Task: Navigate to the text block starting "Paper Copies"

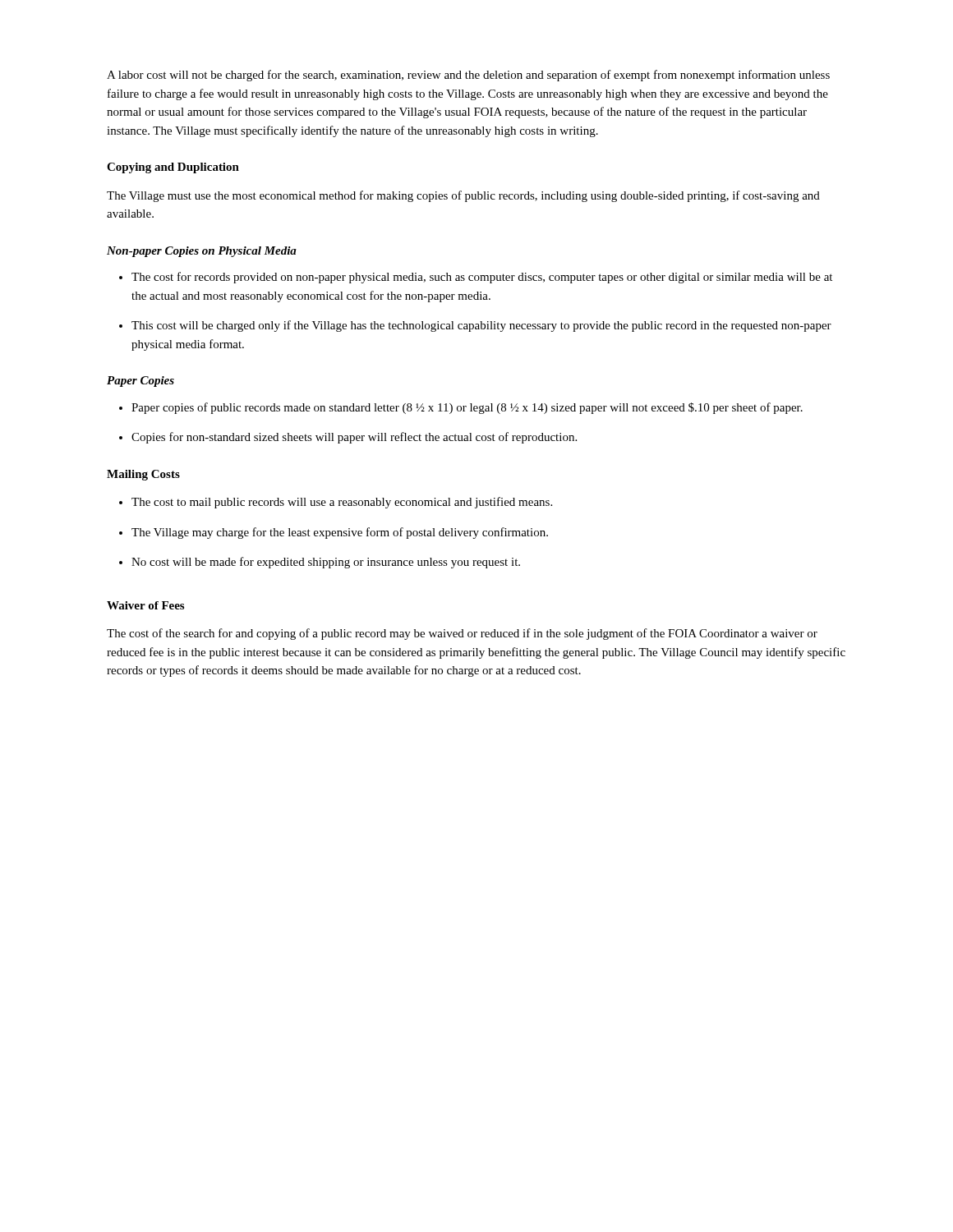Action: [141, 380]
